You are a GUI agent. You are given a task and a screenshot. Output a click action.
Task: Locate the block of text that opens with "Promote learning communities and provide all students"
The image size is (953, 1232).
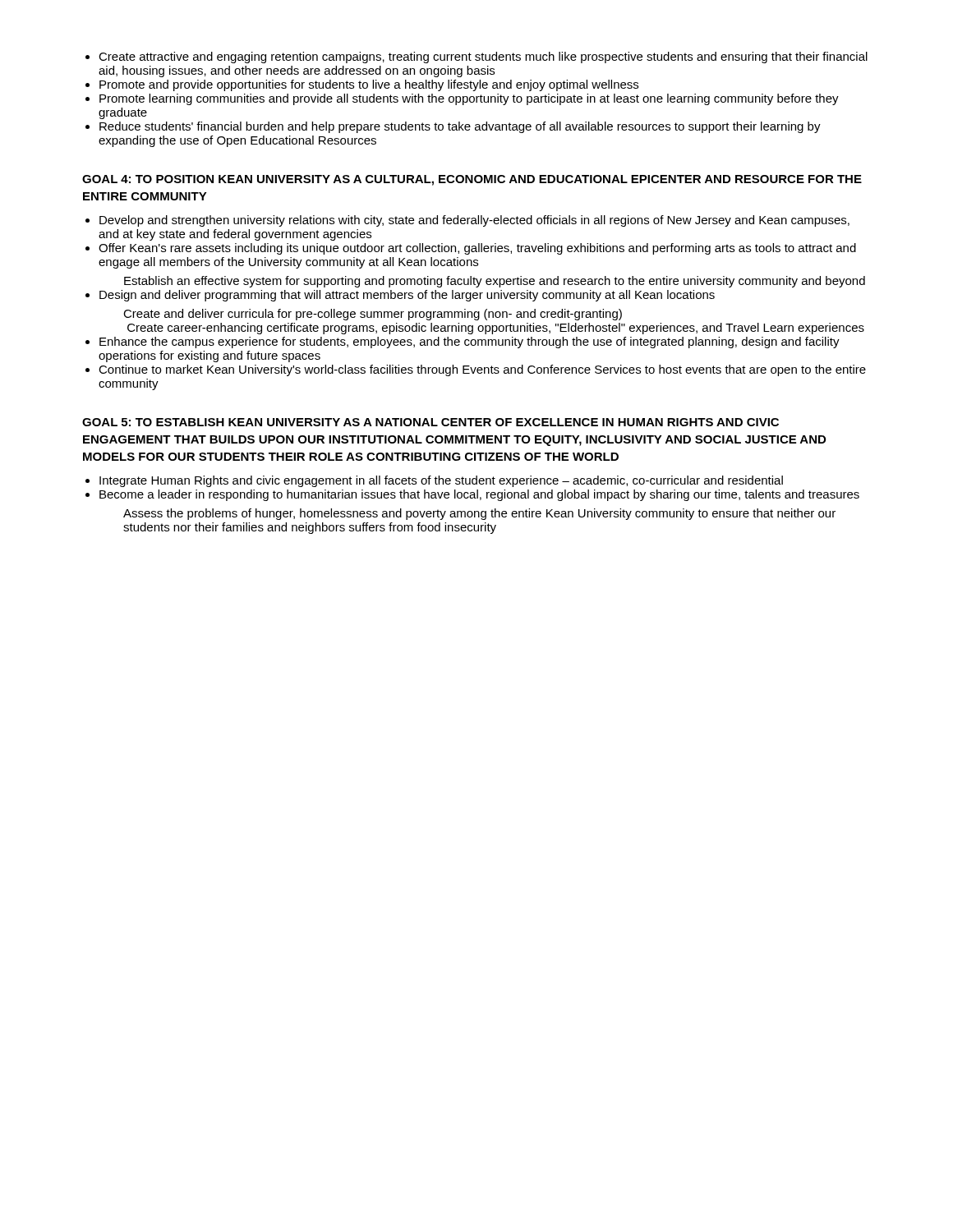(485, 105)
